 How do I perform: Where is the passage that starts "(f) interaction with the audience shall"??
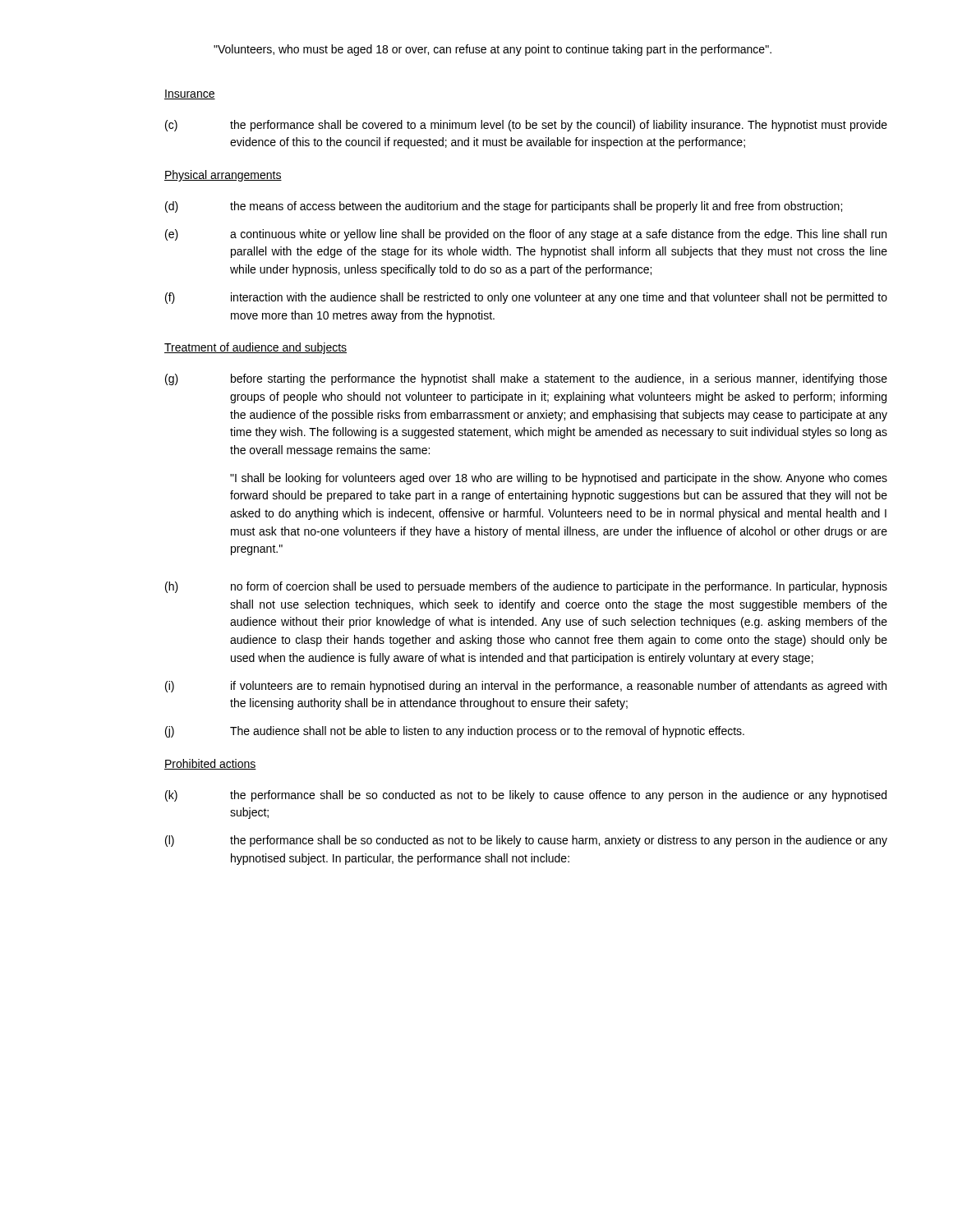point(526,307)
